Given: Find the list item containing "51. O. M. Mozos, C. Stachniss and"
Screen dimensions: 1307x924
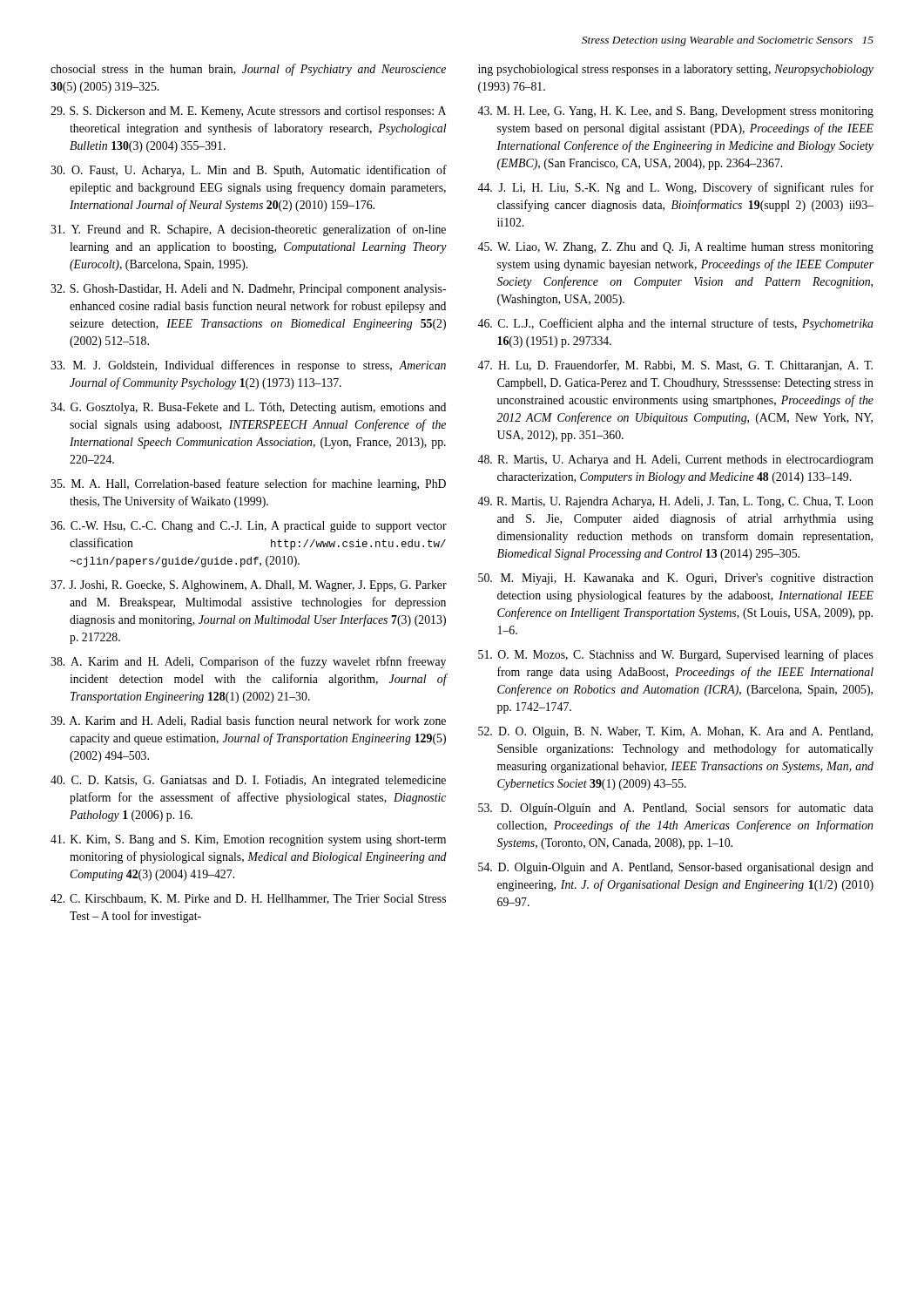Looking at the screenshot, I should [676, 681].
